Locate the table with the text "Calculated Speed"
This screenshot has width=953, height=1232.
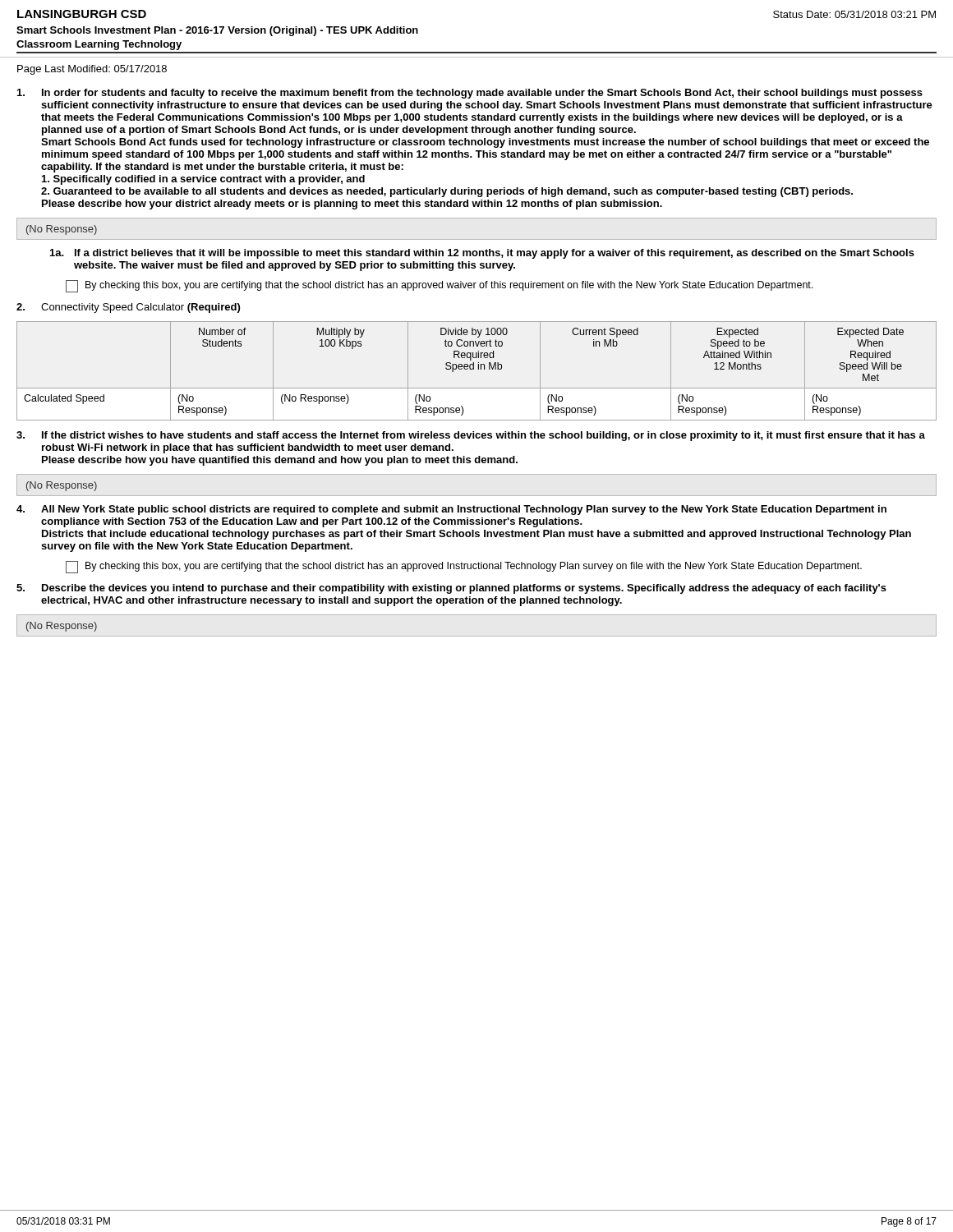476,371
